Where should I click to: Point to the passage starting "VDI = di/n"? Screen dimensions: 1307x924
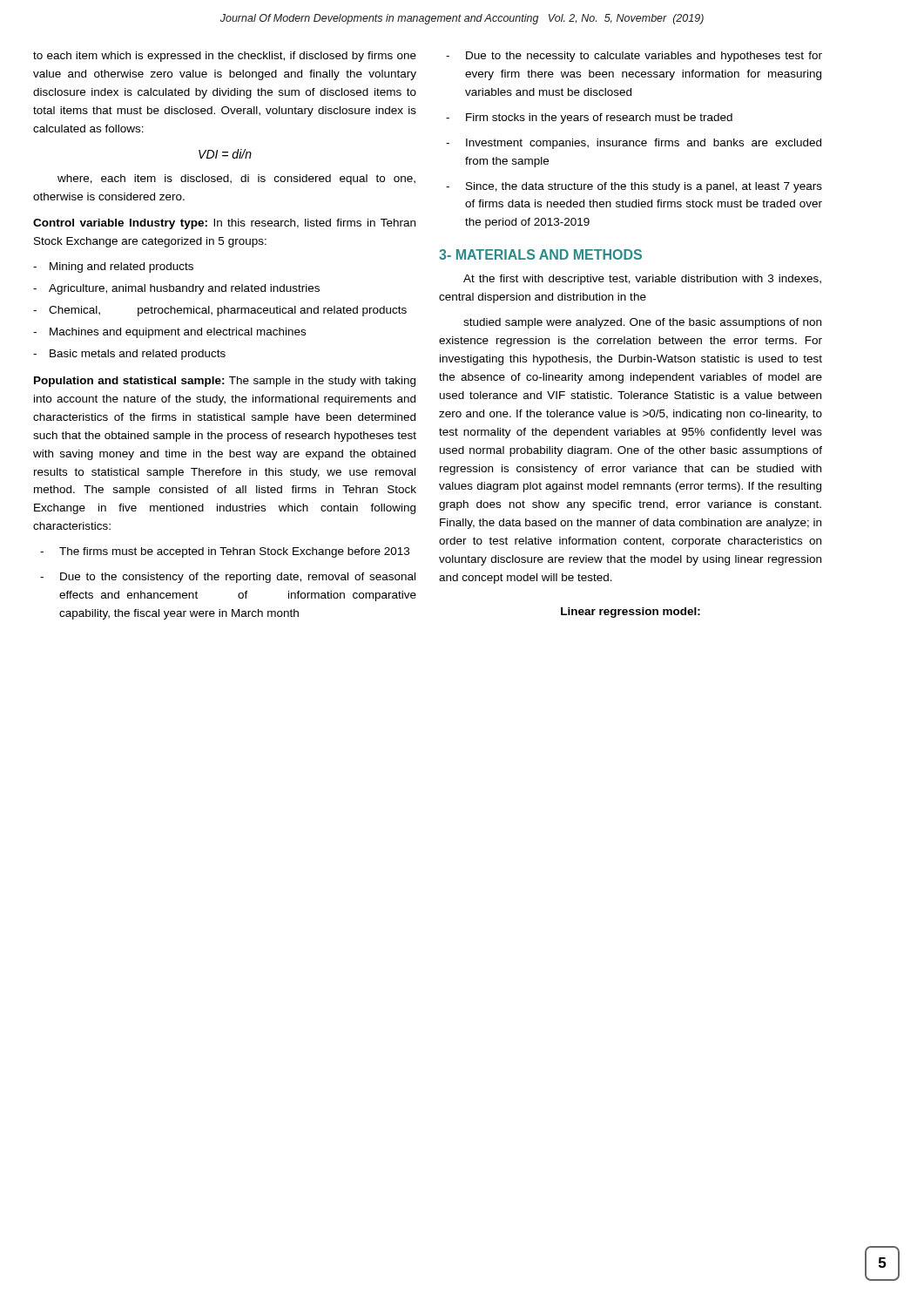tap(225, 154)
